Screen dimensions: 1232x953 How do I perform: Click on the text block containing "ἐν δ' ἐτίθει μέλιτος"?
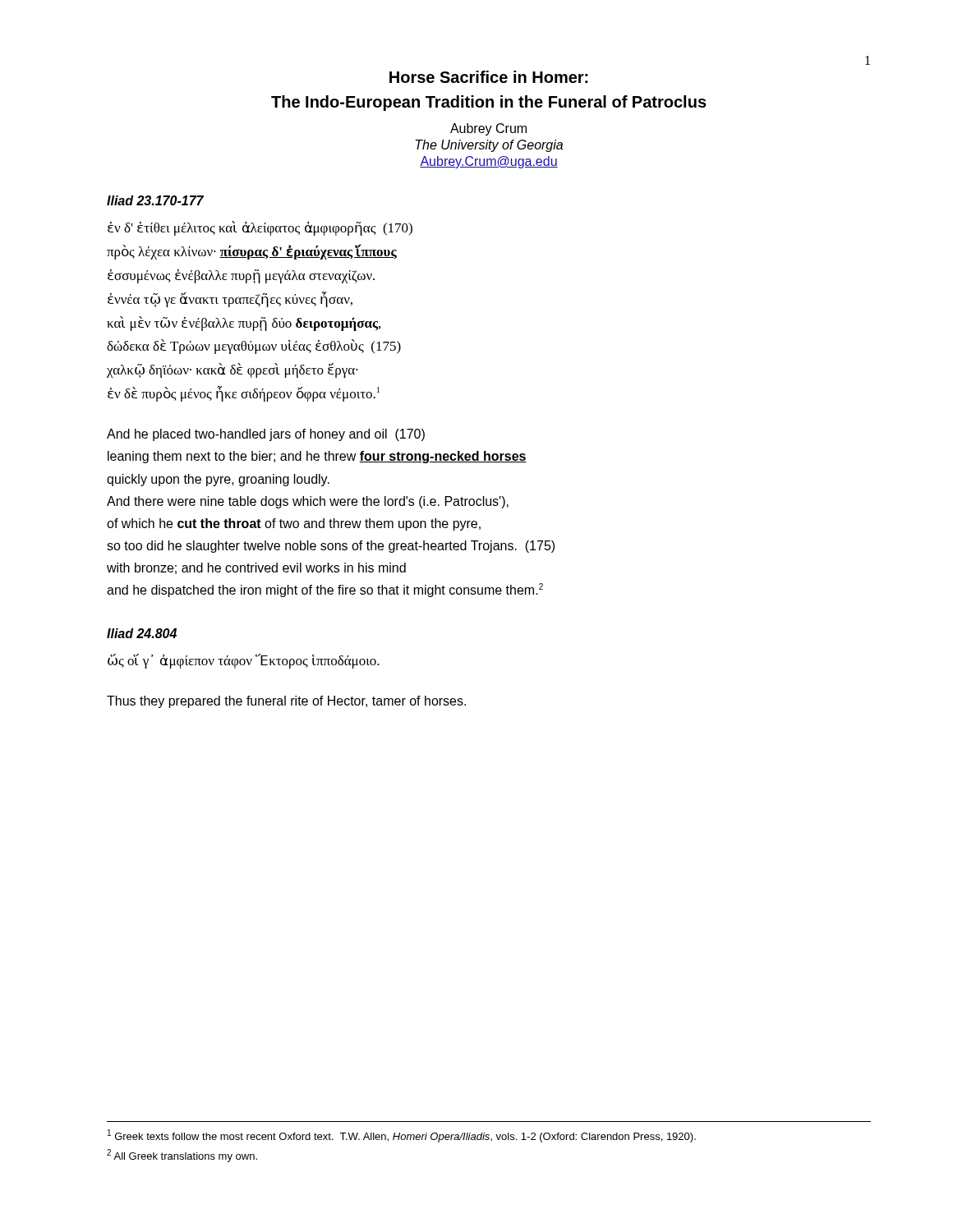(x=260, y=228)
